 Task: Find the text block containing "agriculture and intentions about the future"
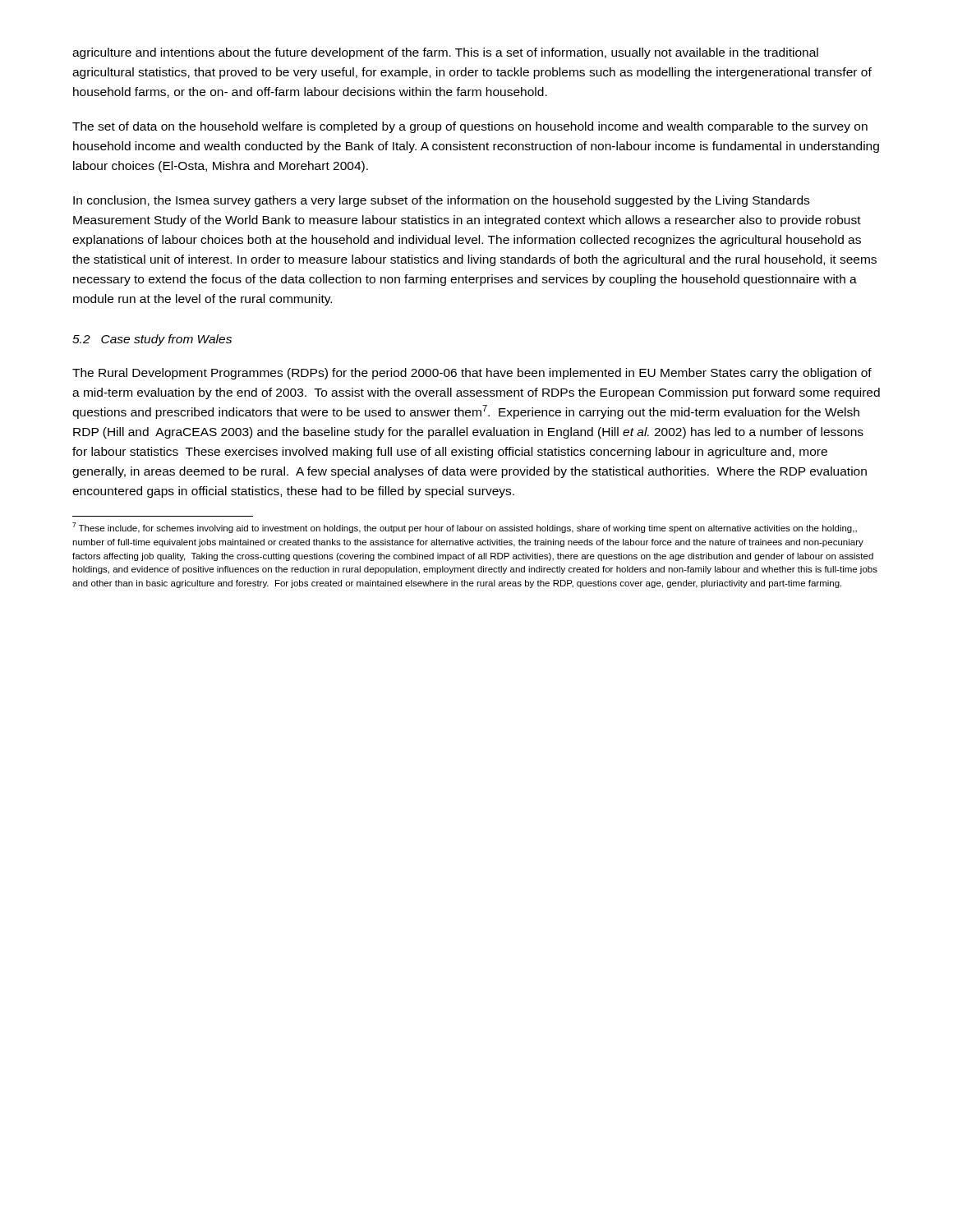[x=472, y=72]
